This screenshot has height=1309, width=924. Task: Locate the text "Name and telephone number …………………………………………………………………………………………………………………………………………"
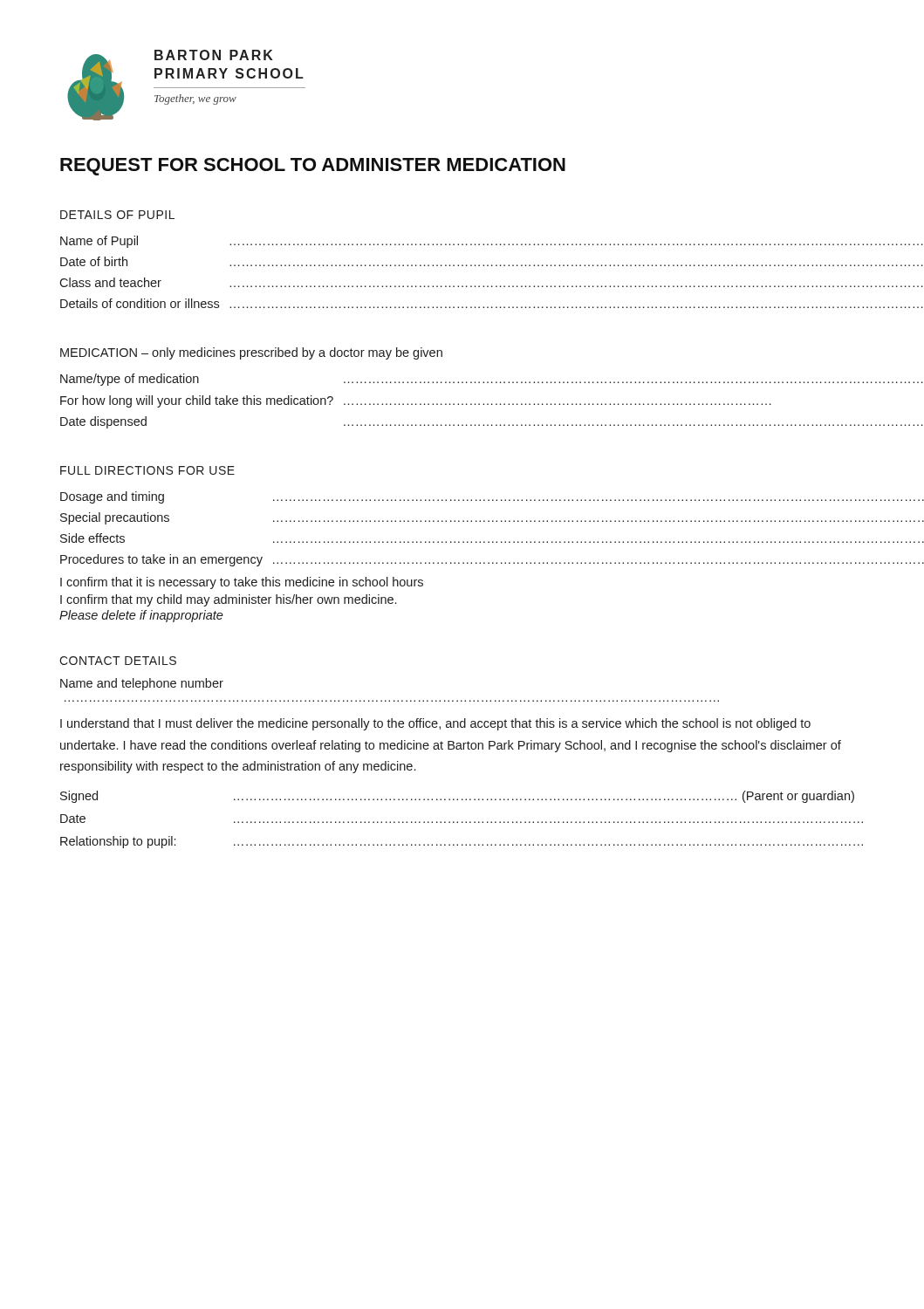point(390,690)
